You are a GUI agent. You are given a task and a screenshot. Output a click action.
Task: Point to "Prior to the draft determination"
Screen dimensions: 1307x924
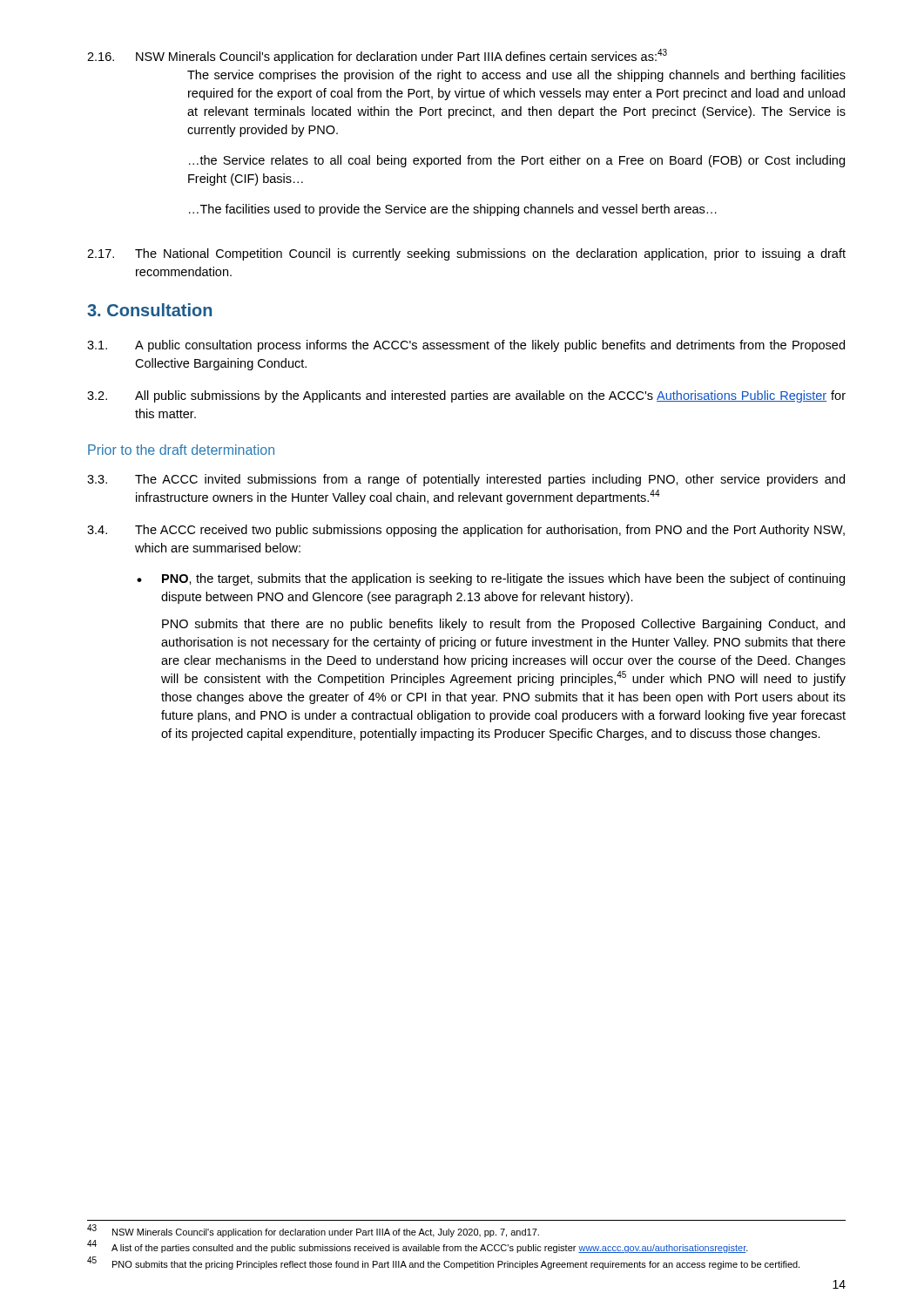click(x=181, y=450)
